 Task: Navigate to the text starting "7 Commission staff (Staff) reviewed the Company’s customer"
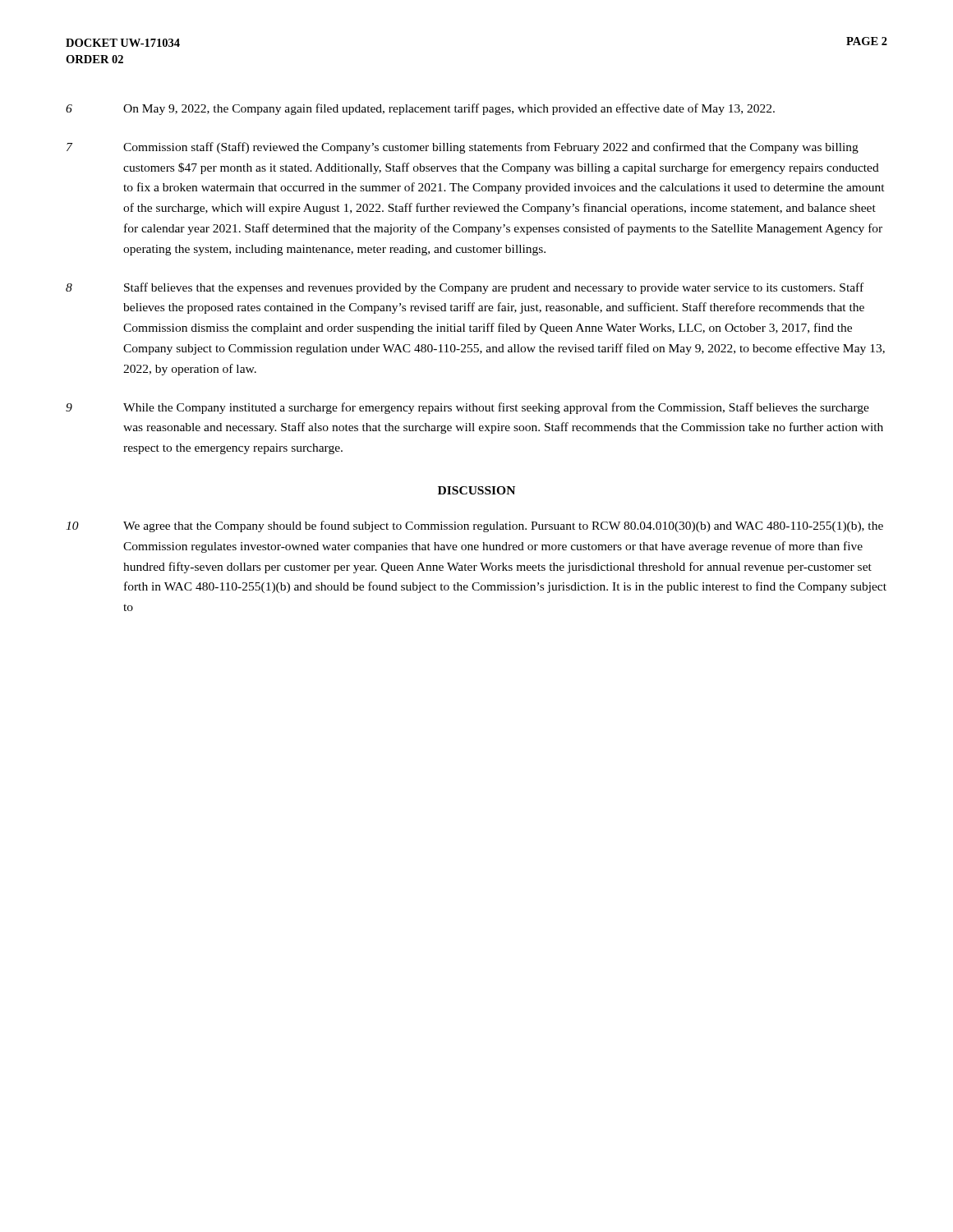(x=476, y=198)
